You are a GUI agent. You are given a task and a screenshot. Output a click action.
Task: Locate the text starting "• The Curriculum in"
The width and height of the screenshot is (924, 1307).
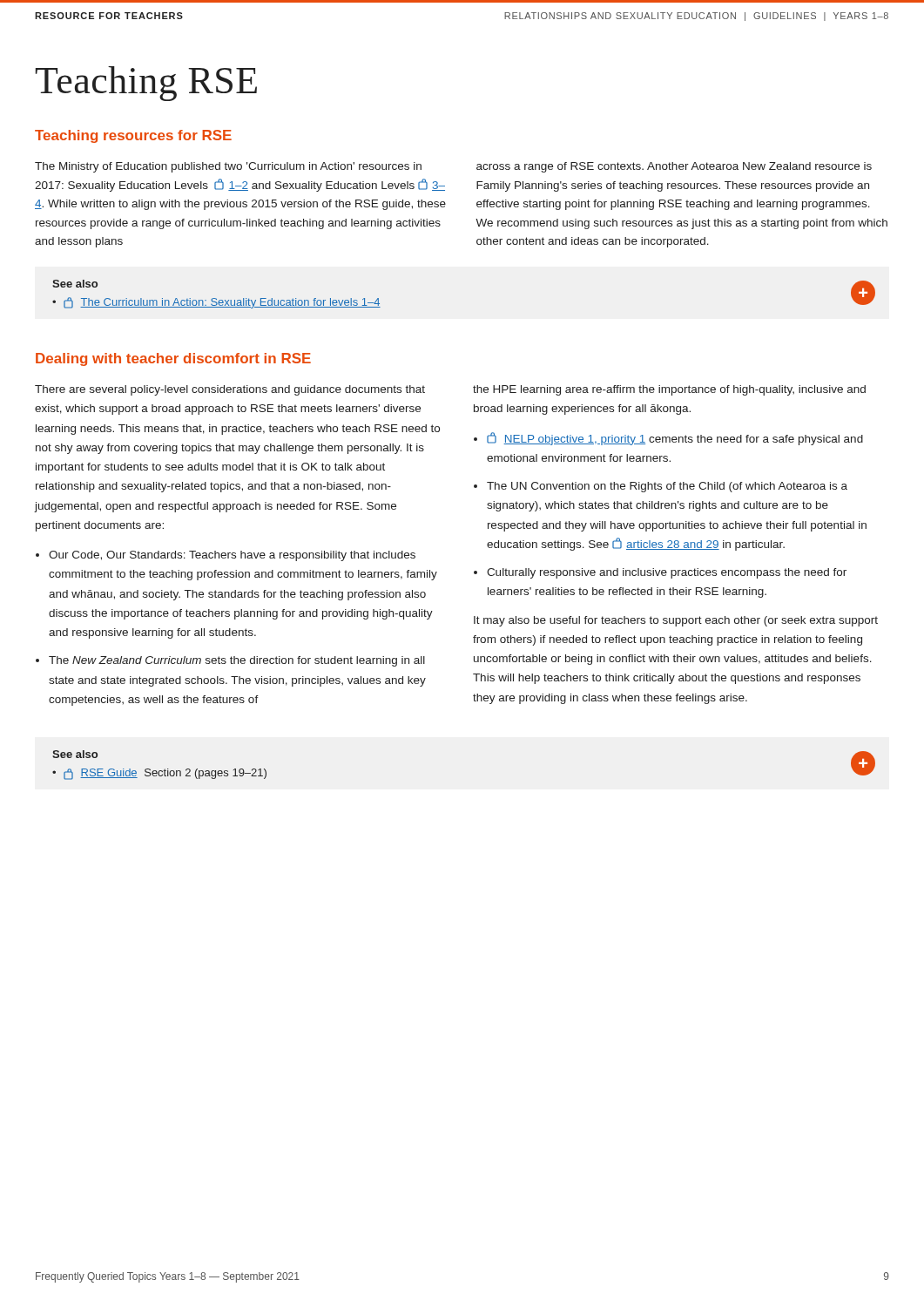pos(216,302)
